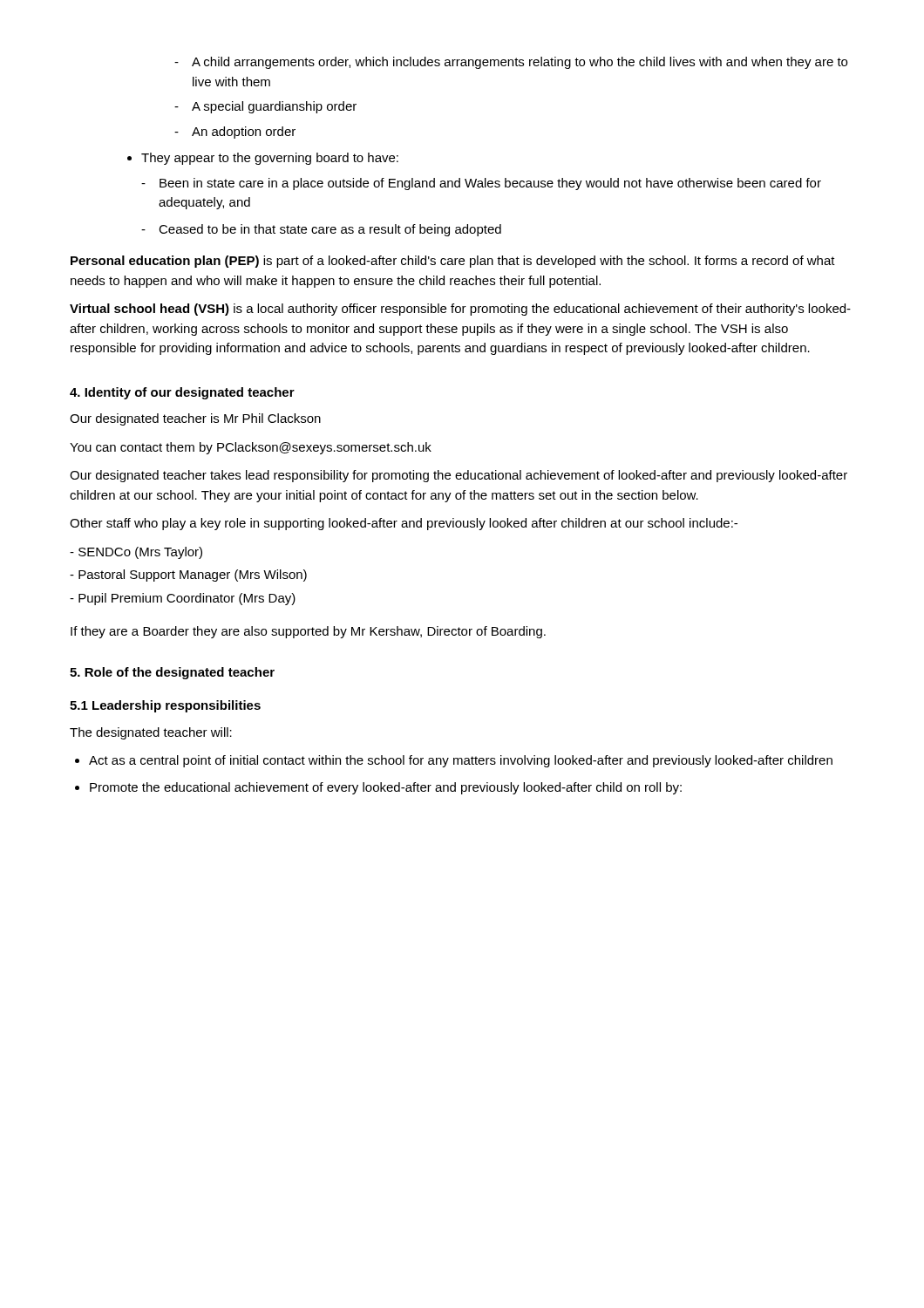Where is the passage that starts "If they are"?

pyautogui.click(x=462, y=632)
